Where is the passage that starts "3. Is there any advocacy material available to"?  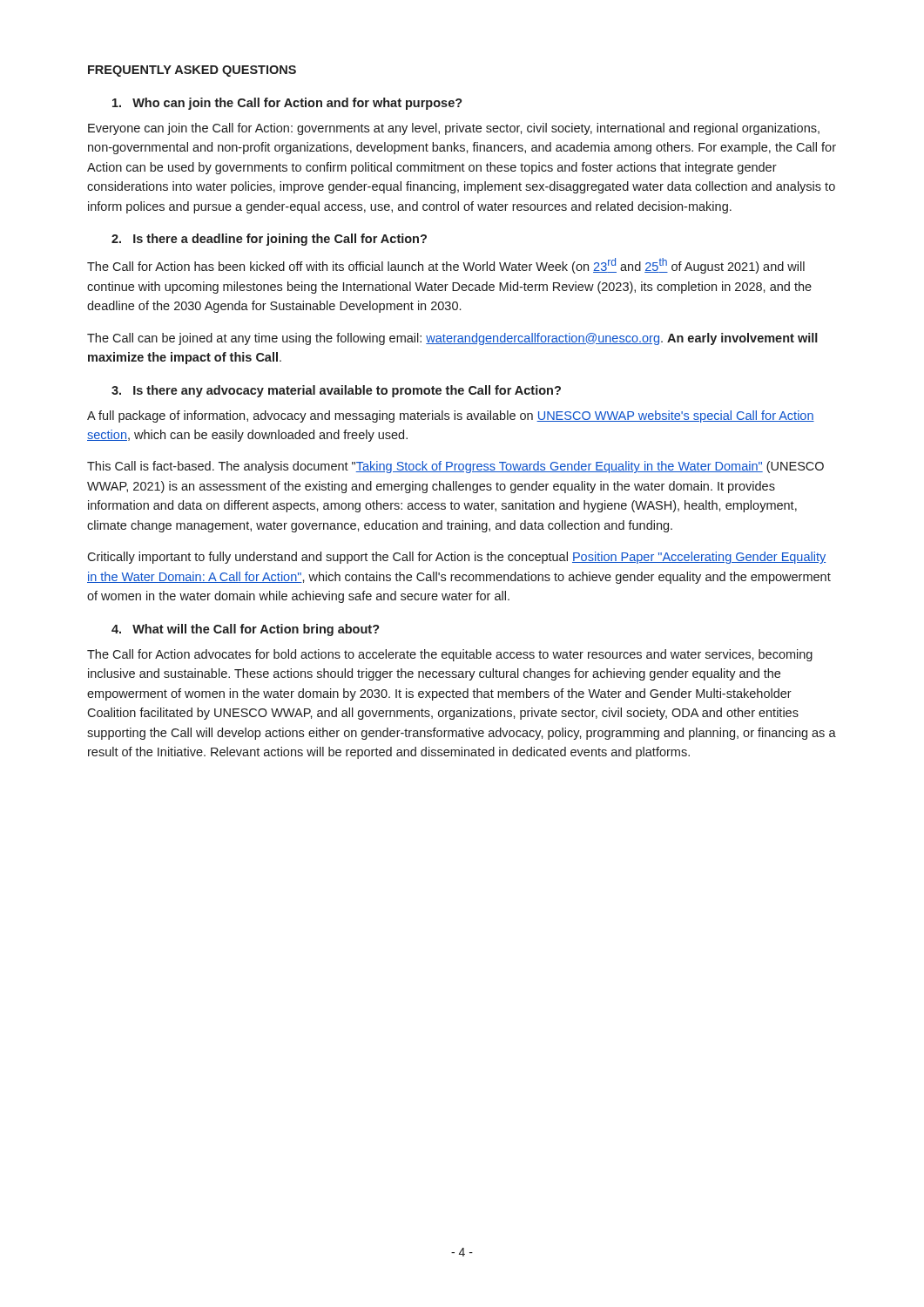pyautogui.click(x=336, y=390)
